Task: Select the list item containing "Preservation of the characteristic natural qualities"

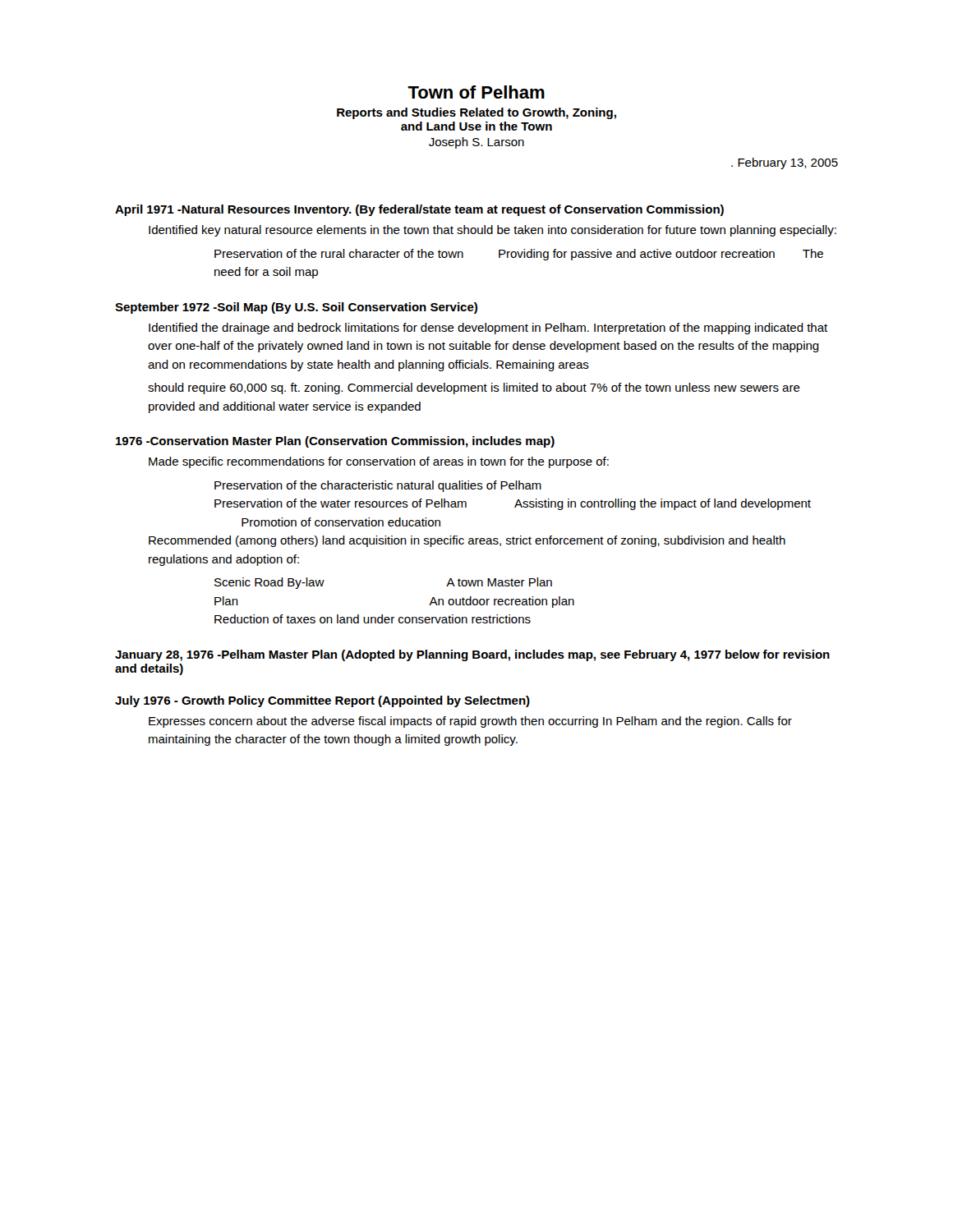Action: tap(378, 485)
